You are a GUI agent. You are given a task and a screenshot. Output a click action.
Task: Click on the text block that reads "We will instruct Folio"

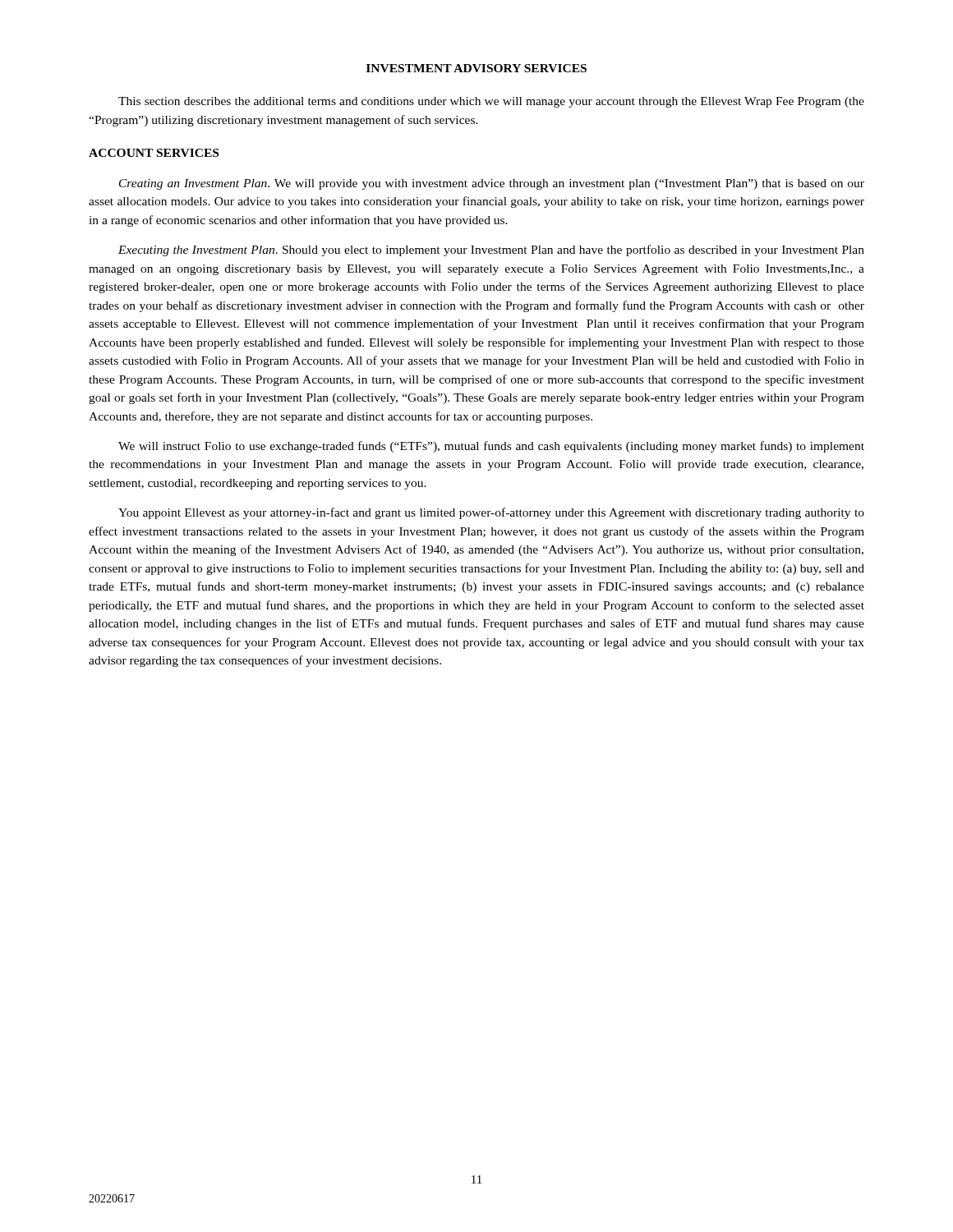(476, 464)
